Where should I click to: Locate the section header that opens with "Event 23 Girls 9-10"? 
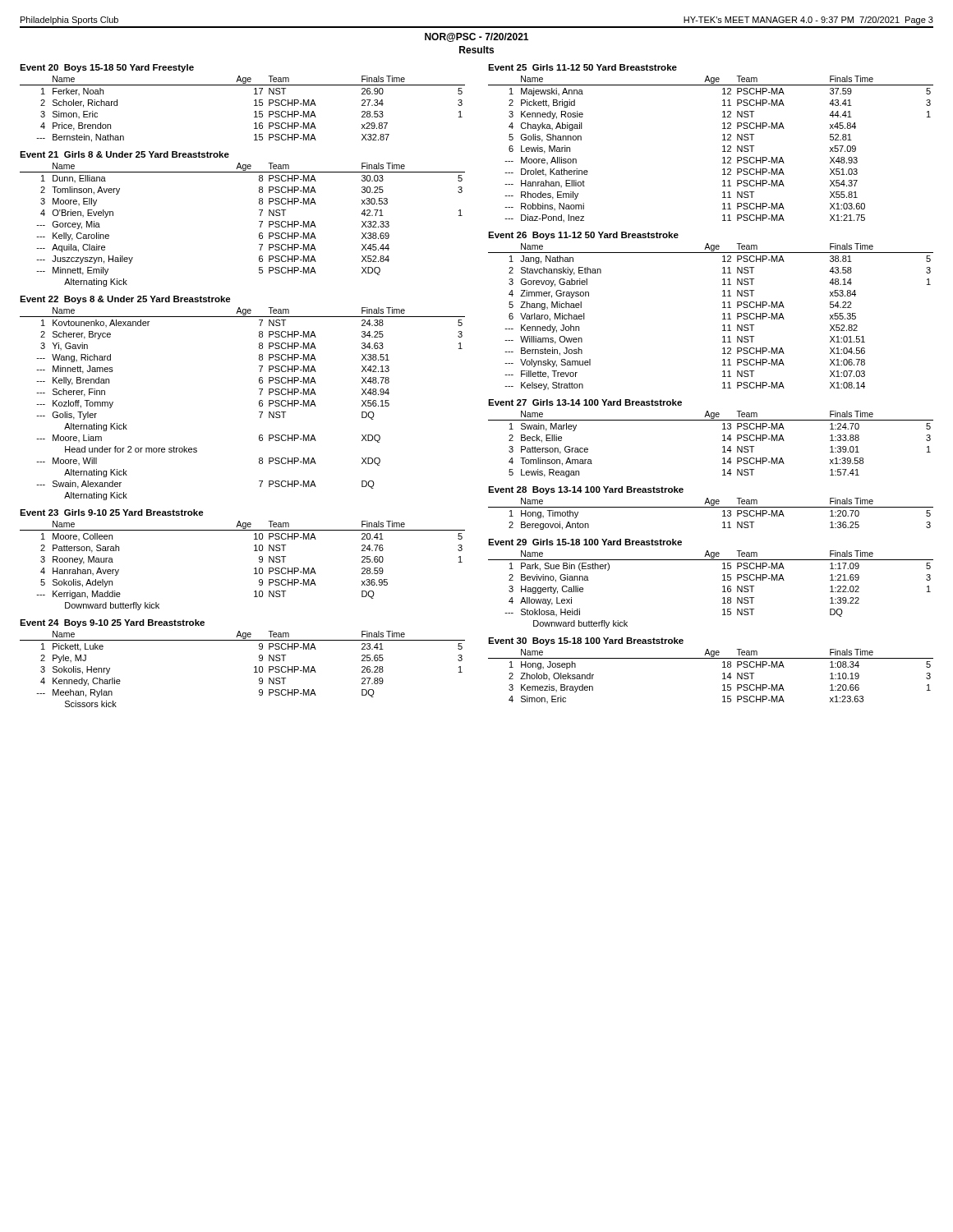click(112, 513)
